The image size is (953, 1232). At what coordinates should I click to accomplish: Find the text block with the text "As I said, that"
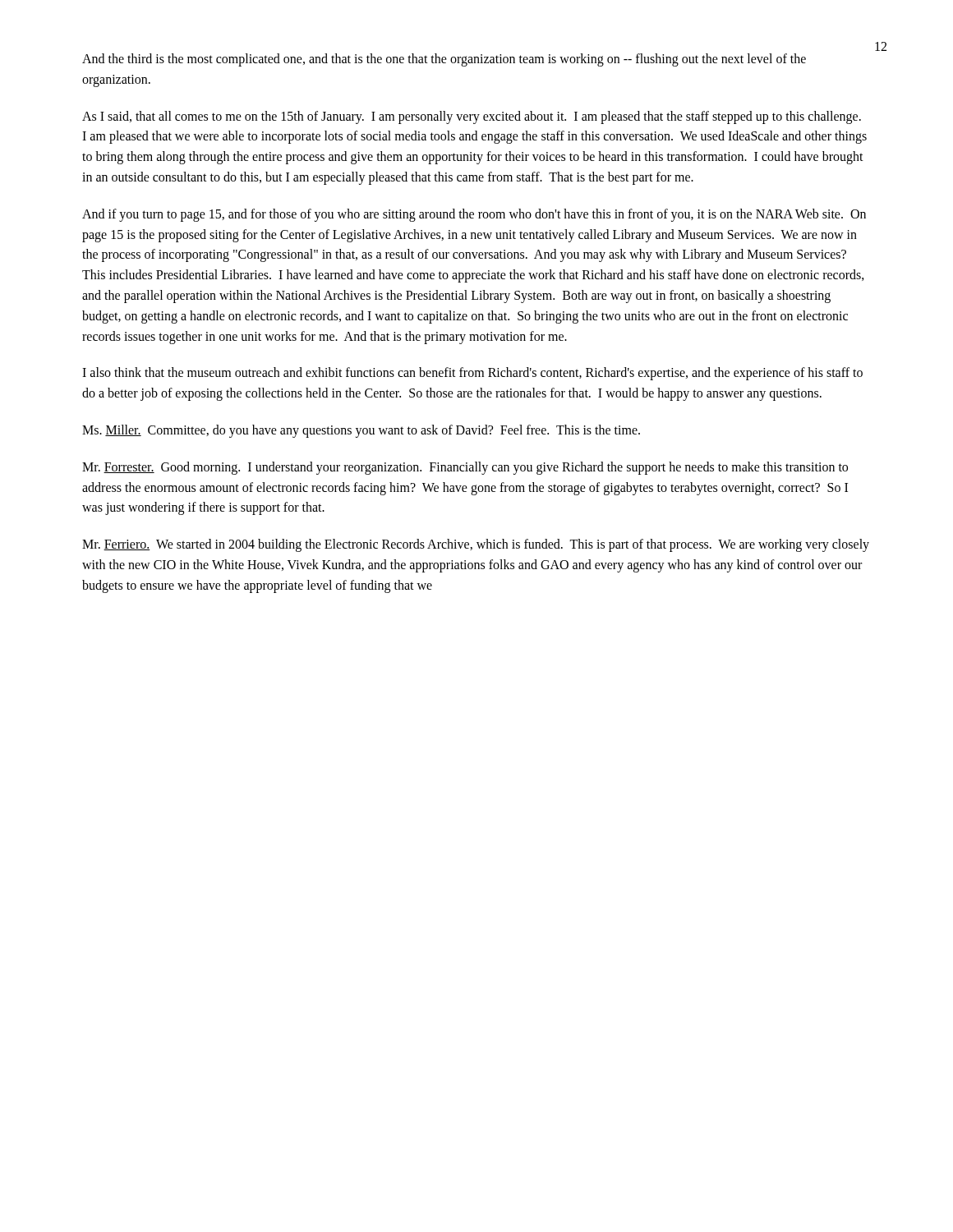tap(474, 146)
